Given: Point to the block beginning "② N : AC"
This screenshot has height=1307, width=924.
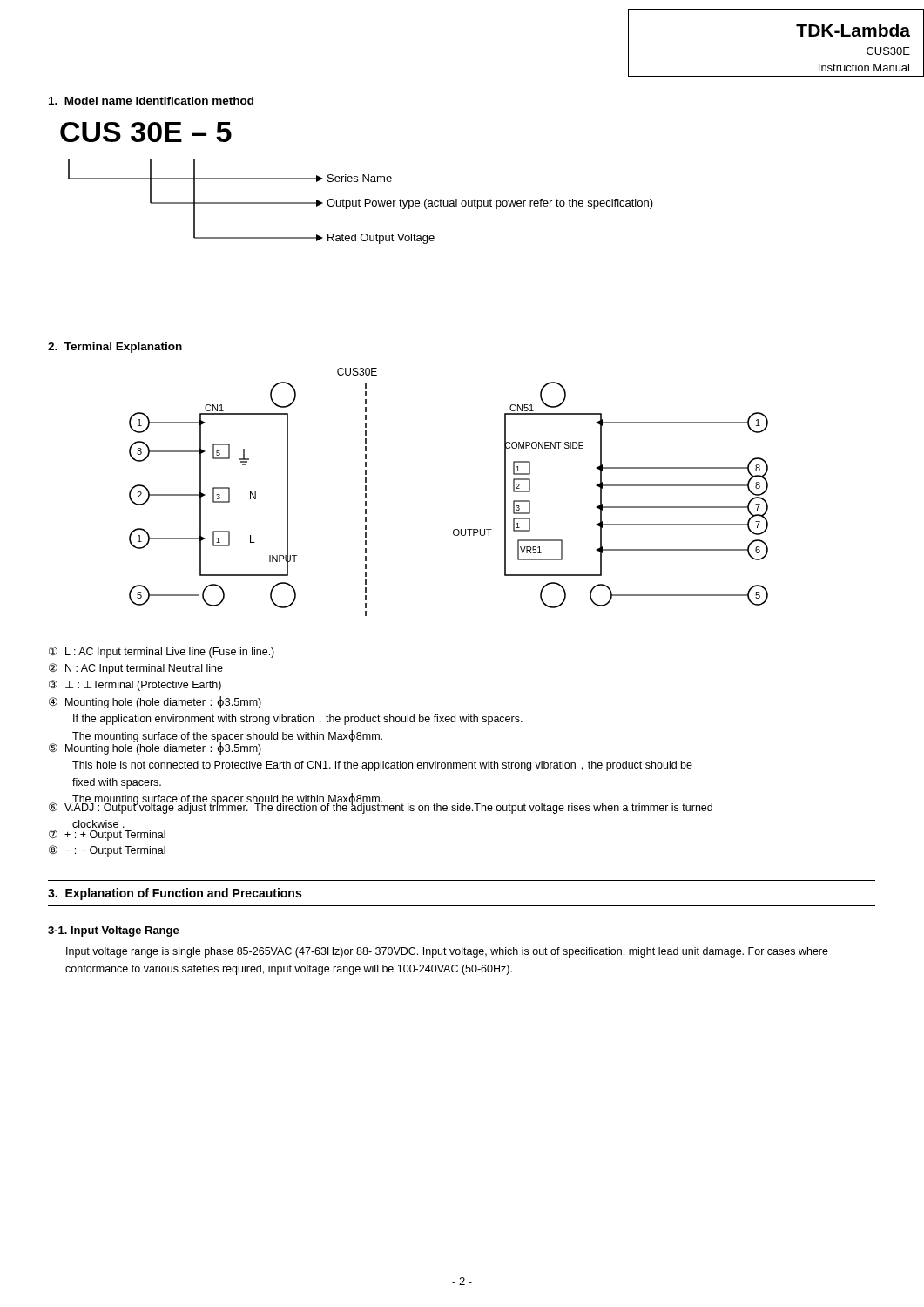Looking at the screenshot, I should 135,668.
